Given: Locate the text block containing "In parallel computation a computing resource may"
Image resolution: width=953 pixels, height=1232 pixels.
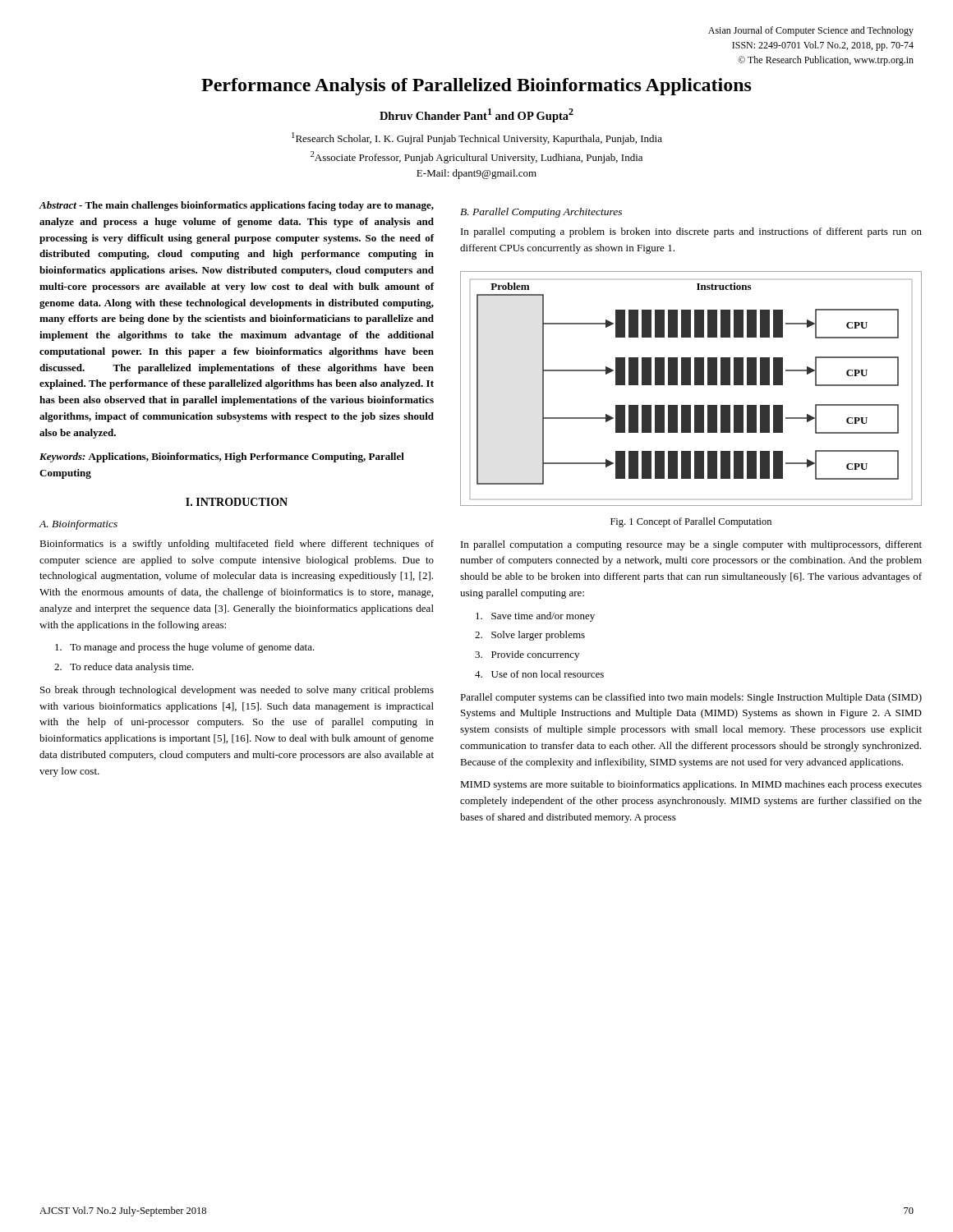Looking at the screenshot, I should 691,568.
